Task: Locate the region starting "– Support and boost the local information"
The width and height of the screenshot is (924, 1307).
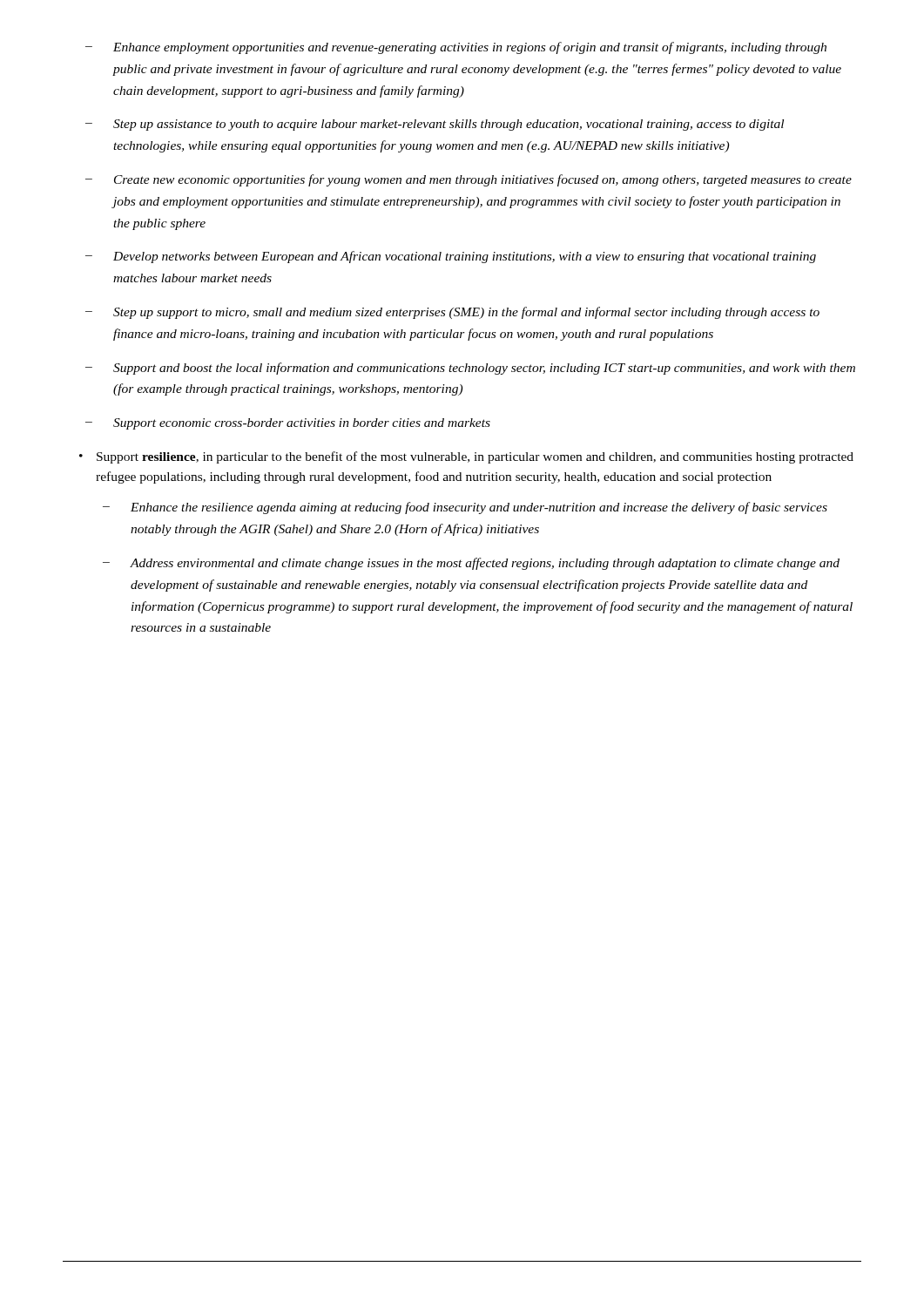Action: click(469, 378)
